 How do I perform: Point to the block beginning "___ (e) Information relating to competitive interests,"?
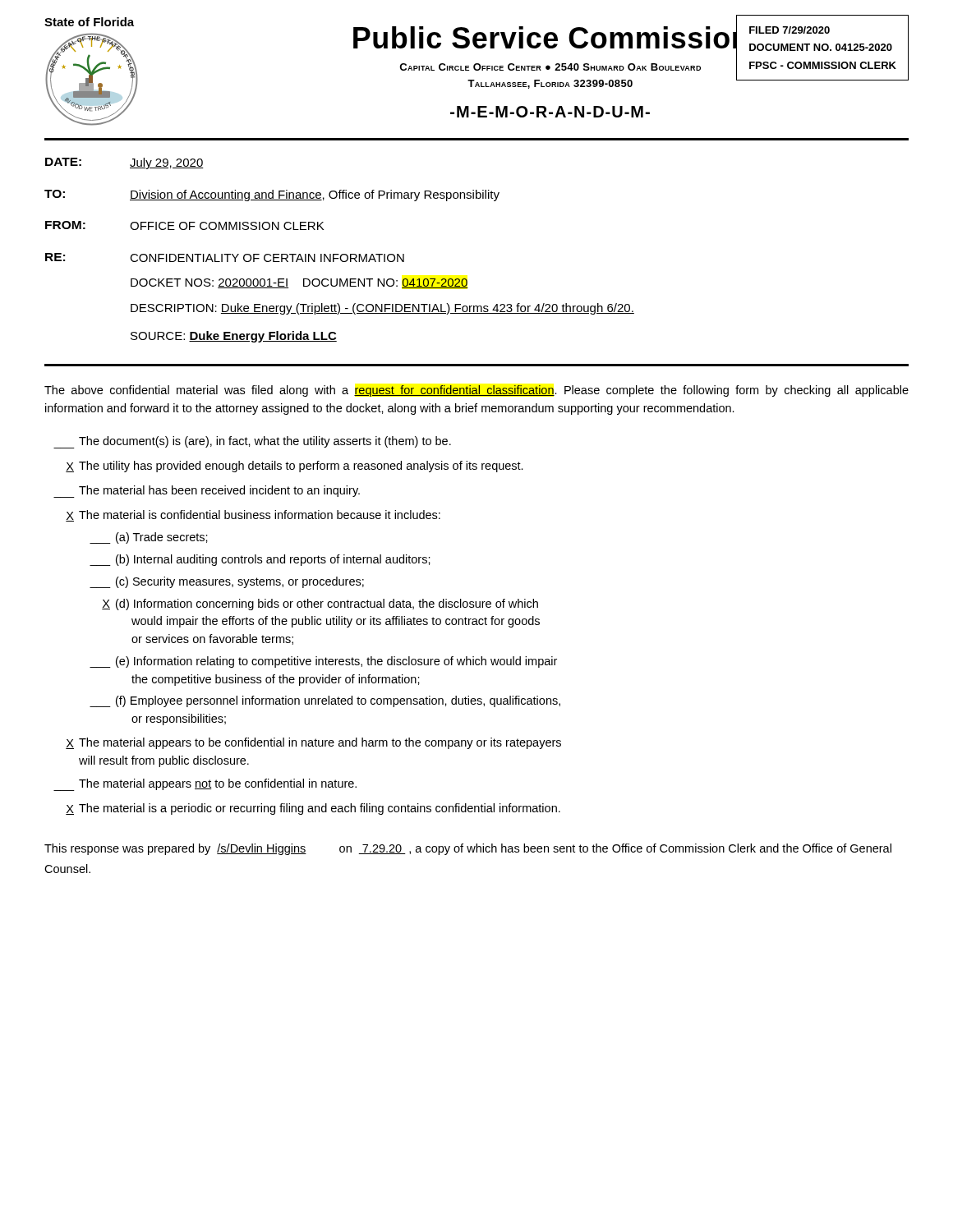(x=491, y=671)
